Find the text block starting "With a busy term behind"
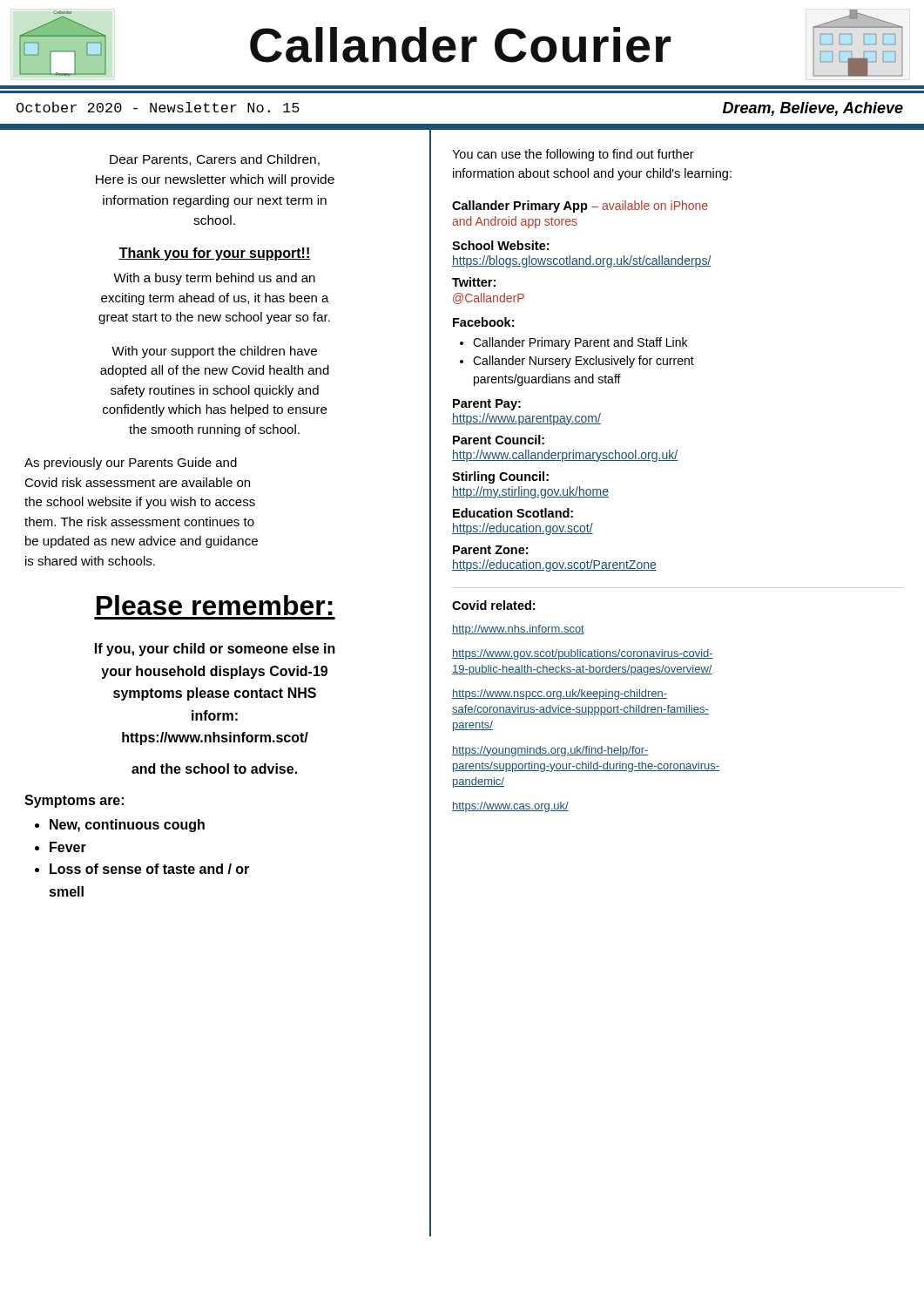Screen dimensions: 1307x924 pyautogui.click(x=215, y=297)
